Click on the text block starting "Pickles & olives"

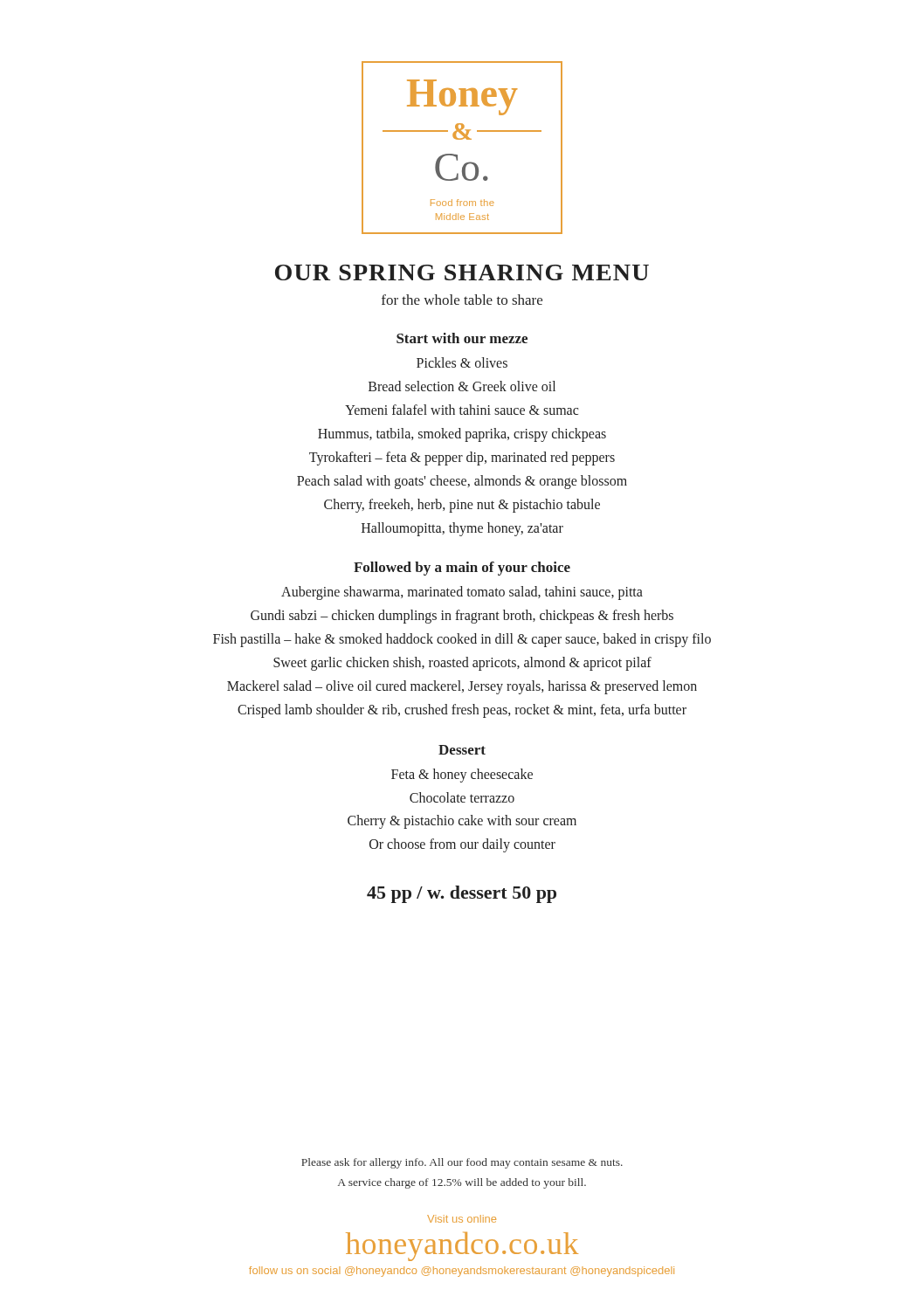(462, 445)
